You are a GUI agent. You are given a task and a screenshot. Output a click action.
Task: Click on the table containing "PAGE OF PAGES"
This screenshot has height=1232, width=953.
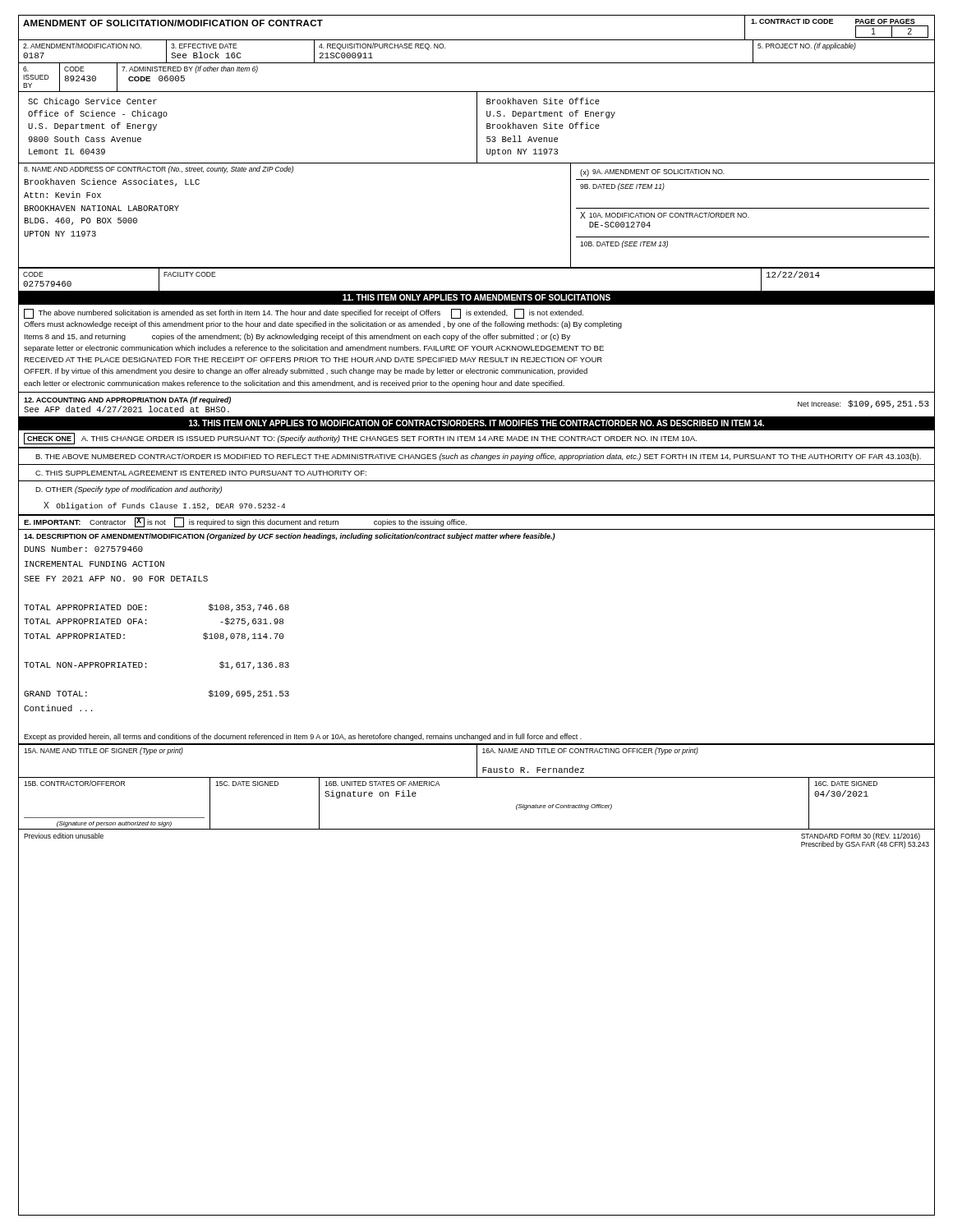(x=840, y=28)
